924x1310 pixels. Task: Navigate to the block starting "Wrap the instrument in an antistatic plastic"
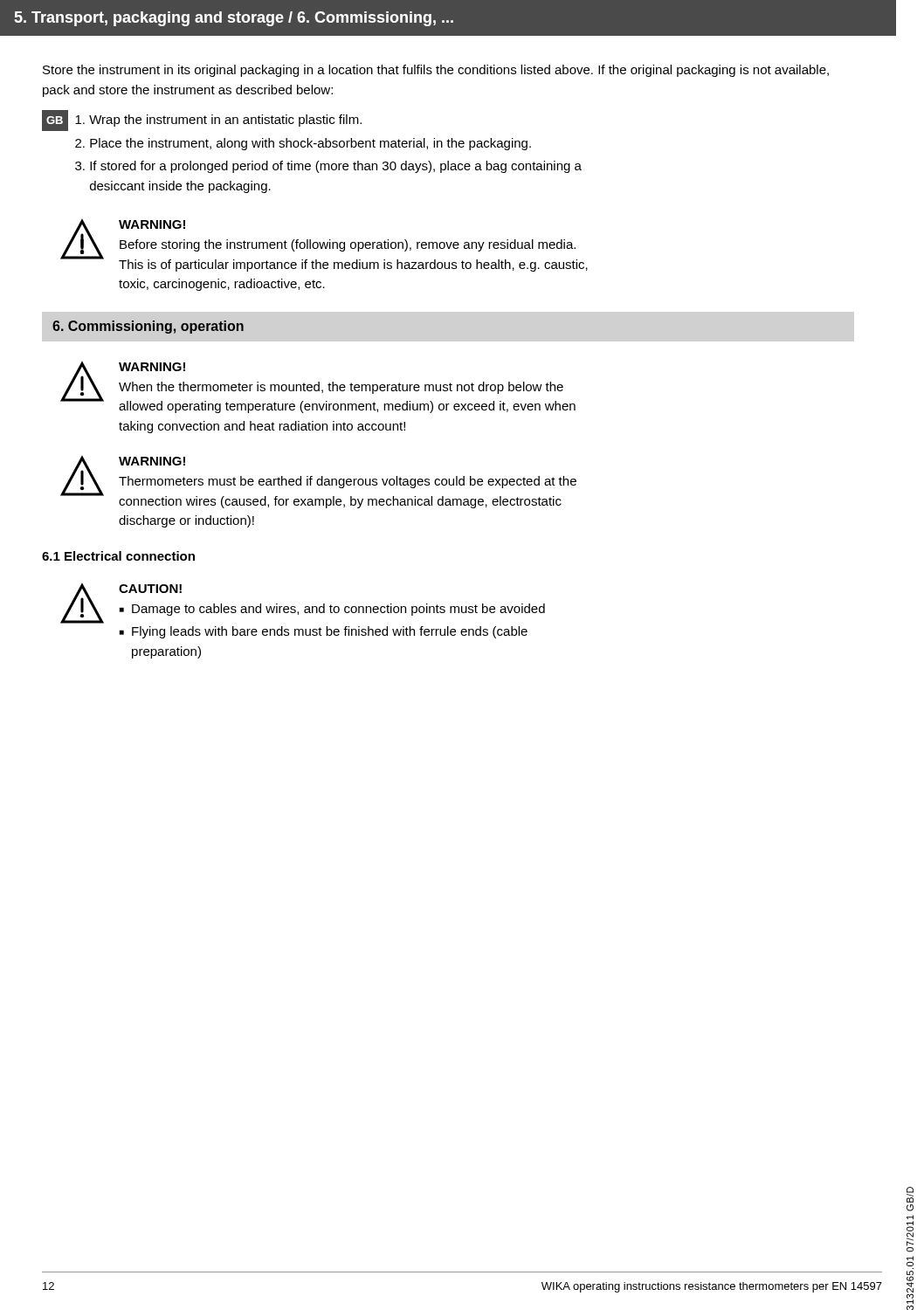point(219,119)
